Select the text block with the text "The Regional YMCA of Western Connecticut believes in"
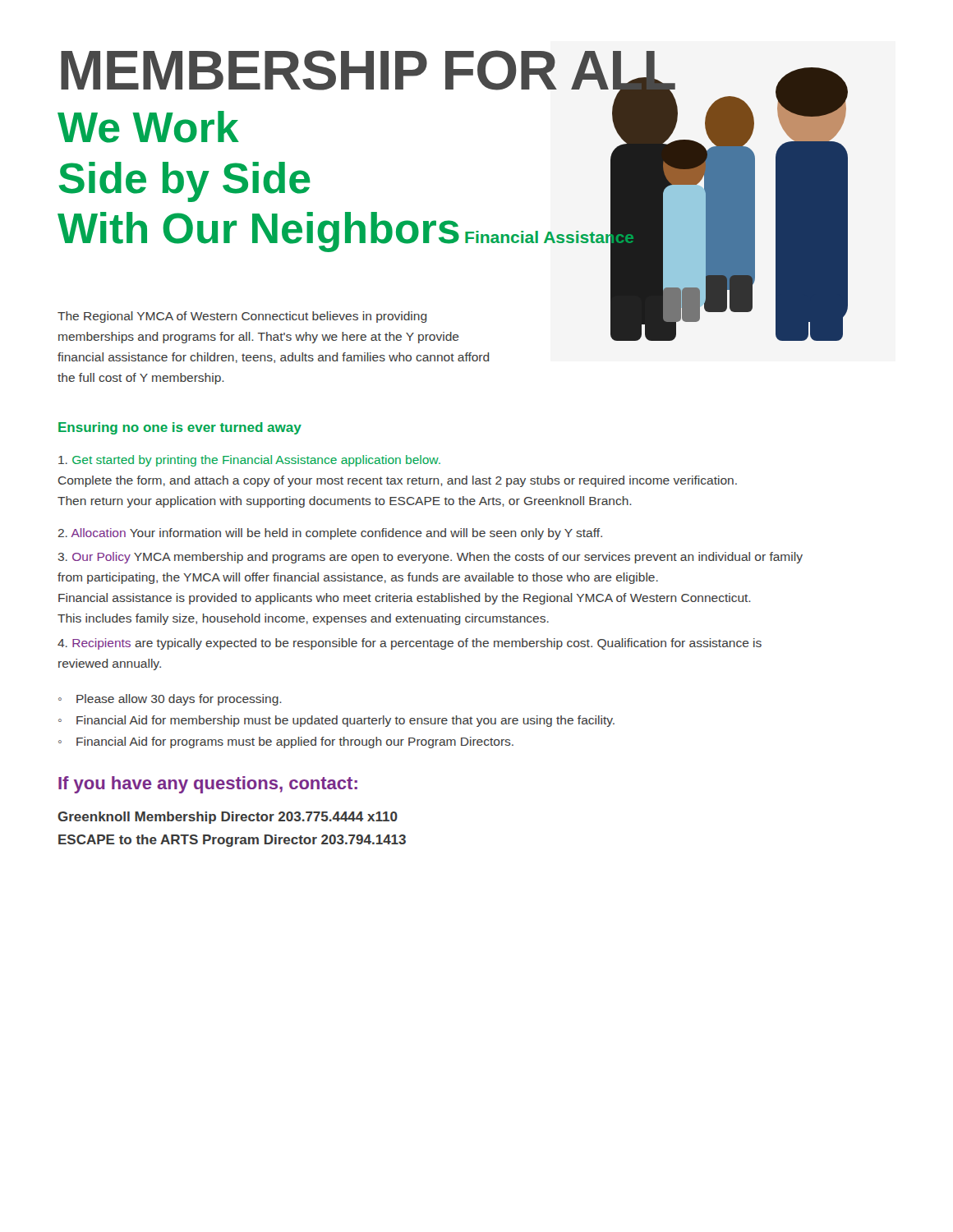 pos(274,347)
